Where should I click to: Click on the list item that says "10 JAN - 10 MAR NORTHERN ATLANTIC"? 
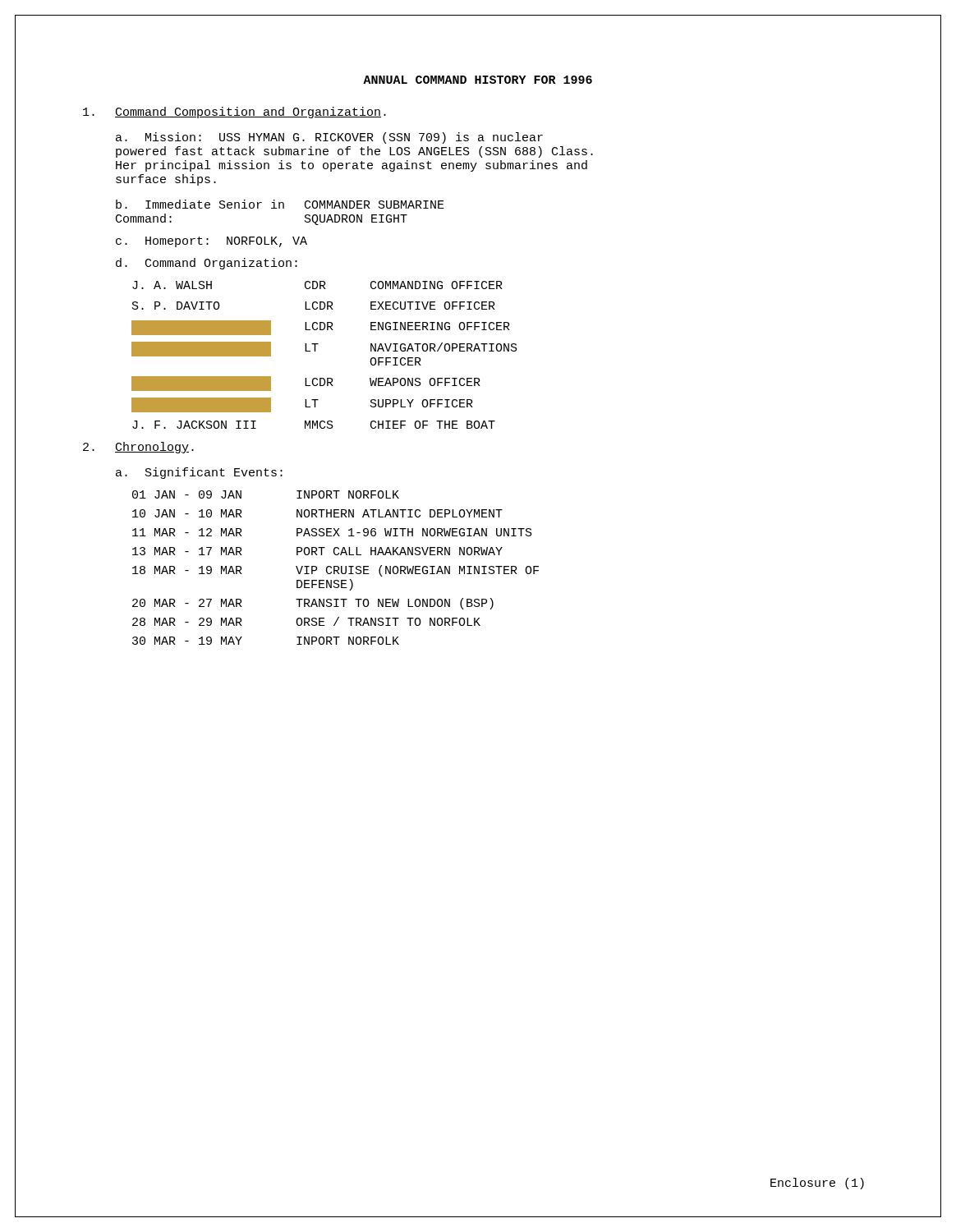tap(503, 515)
